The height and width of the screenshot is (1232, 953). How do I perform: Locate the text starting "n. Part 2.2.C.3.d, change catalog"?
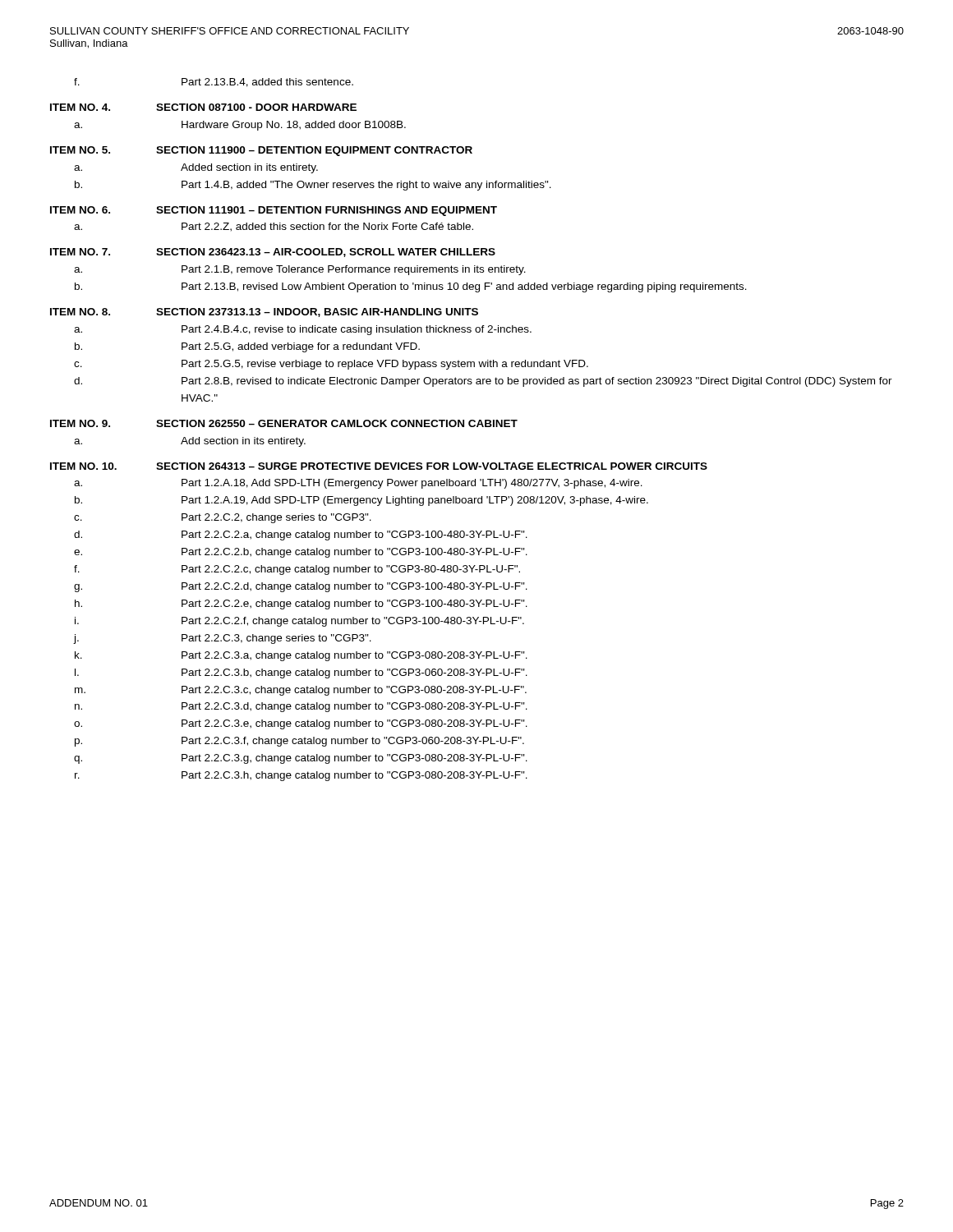476,707
